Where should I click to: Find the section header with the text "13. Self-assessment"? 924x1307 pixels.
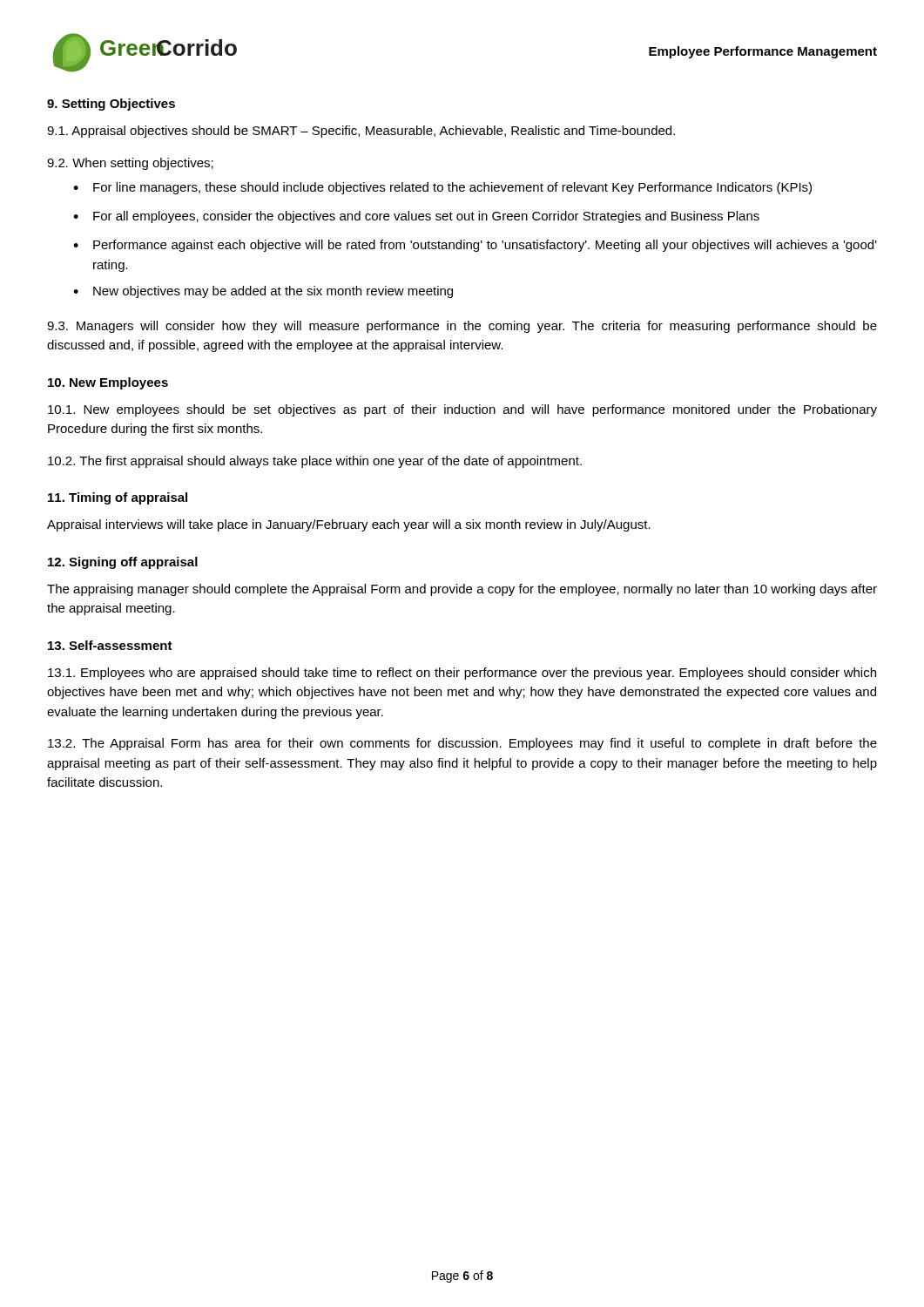[x=109, y=645]
